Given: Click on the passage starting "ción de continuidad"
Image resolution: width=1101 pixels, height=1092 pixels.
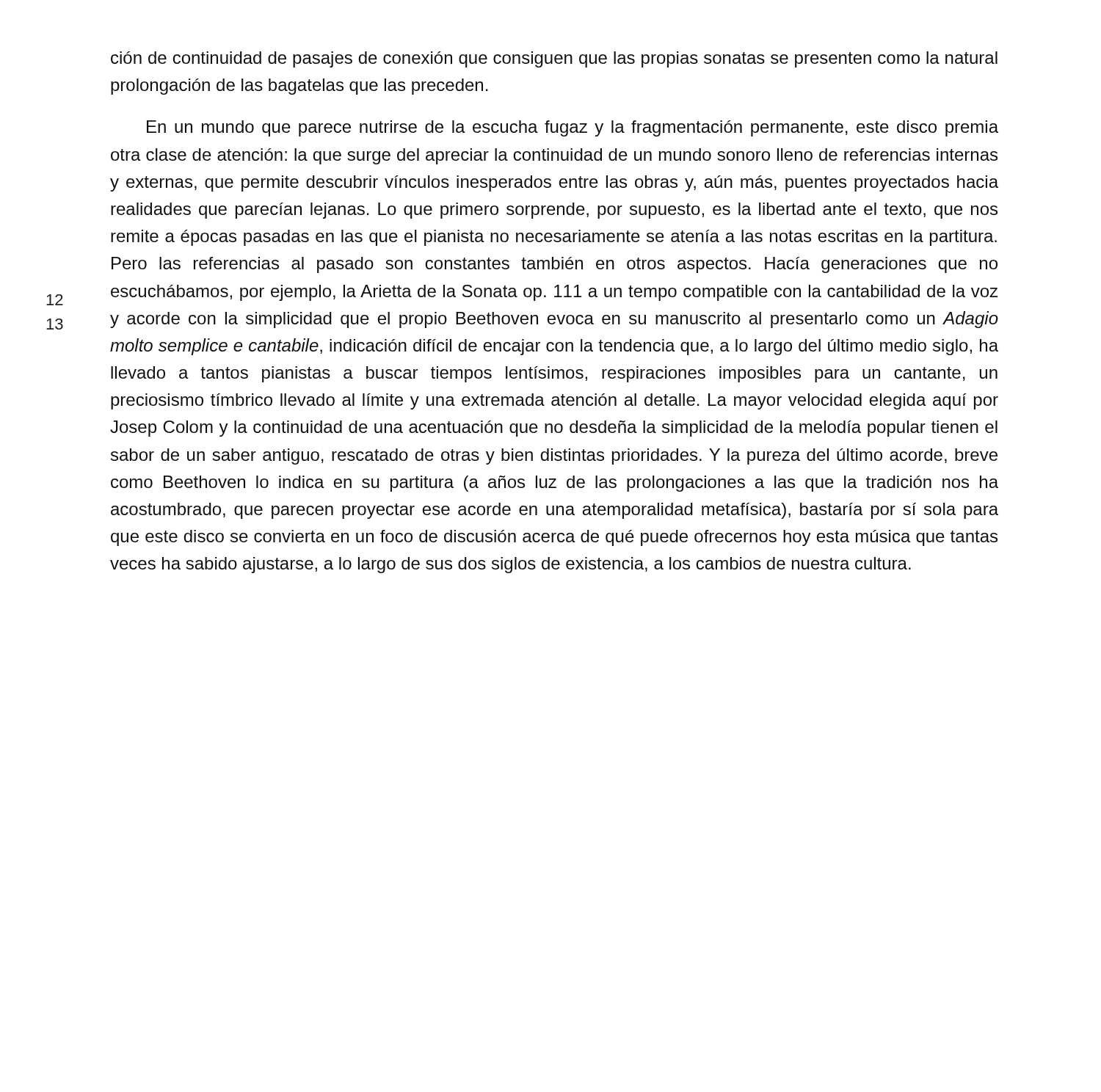Looking at the screenshot, I should coord(554,311).
